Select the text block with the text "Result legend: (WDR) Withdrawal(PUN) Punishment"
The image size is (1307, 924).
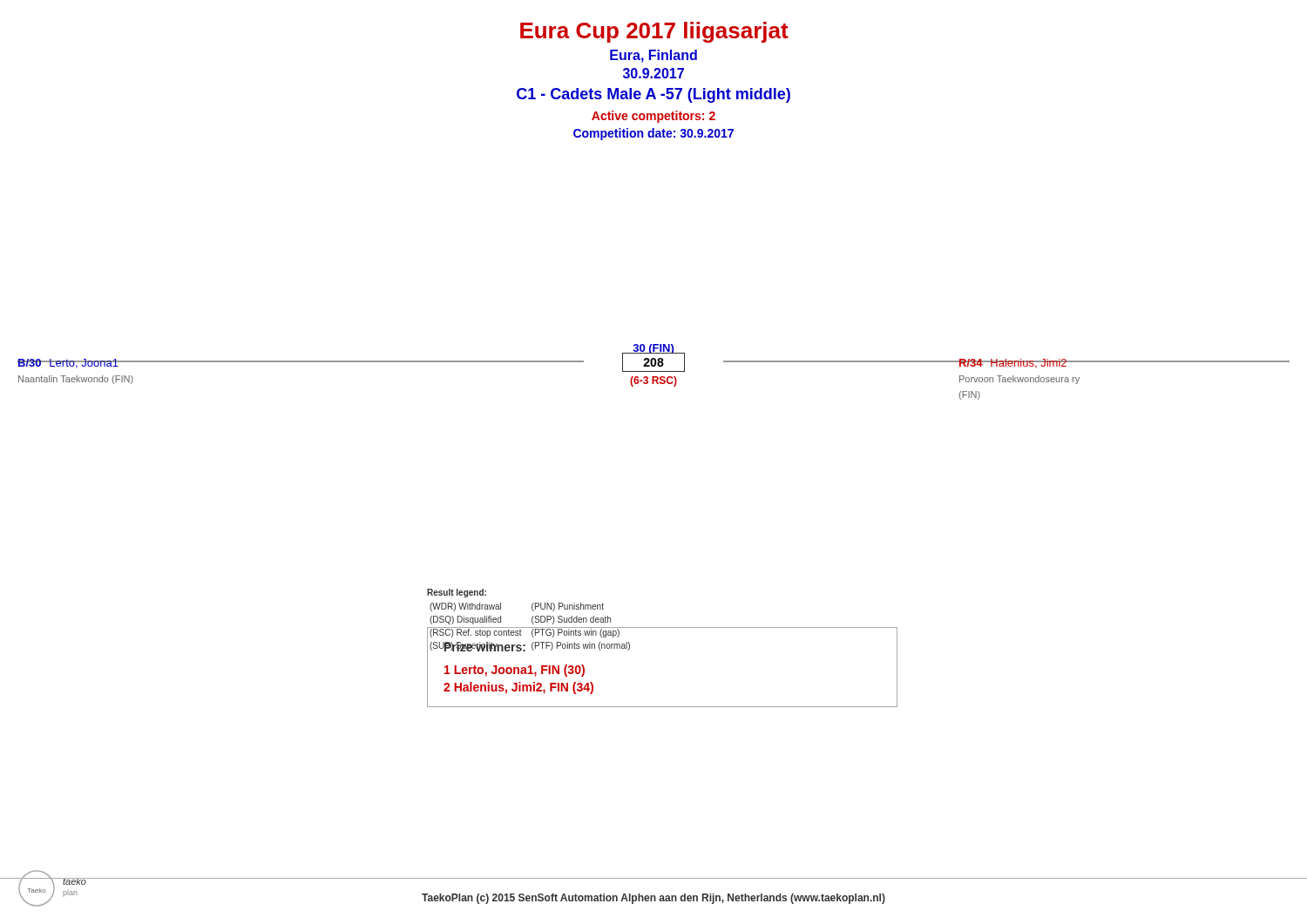(530, 621)
